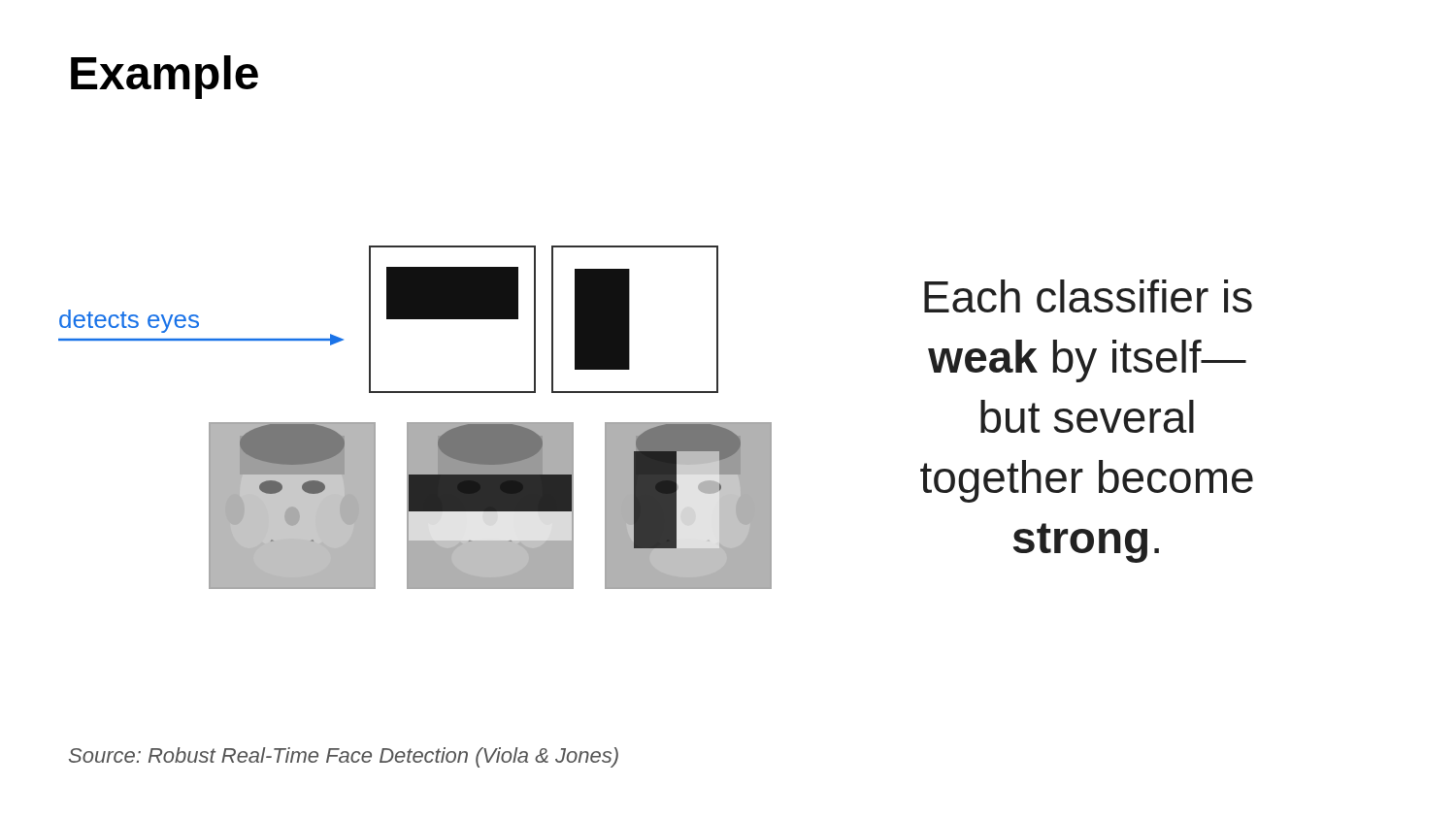Click a illustration
Image resolution: width=1456 pixels, height=819 pixels.
388,417
